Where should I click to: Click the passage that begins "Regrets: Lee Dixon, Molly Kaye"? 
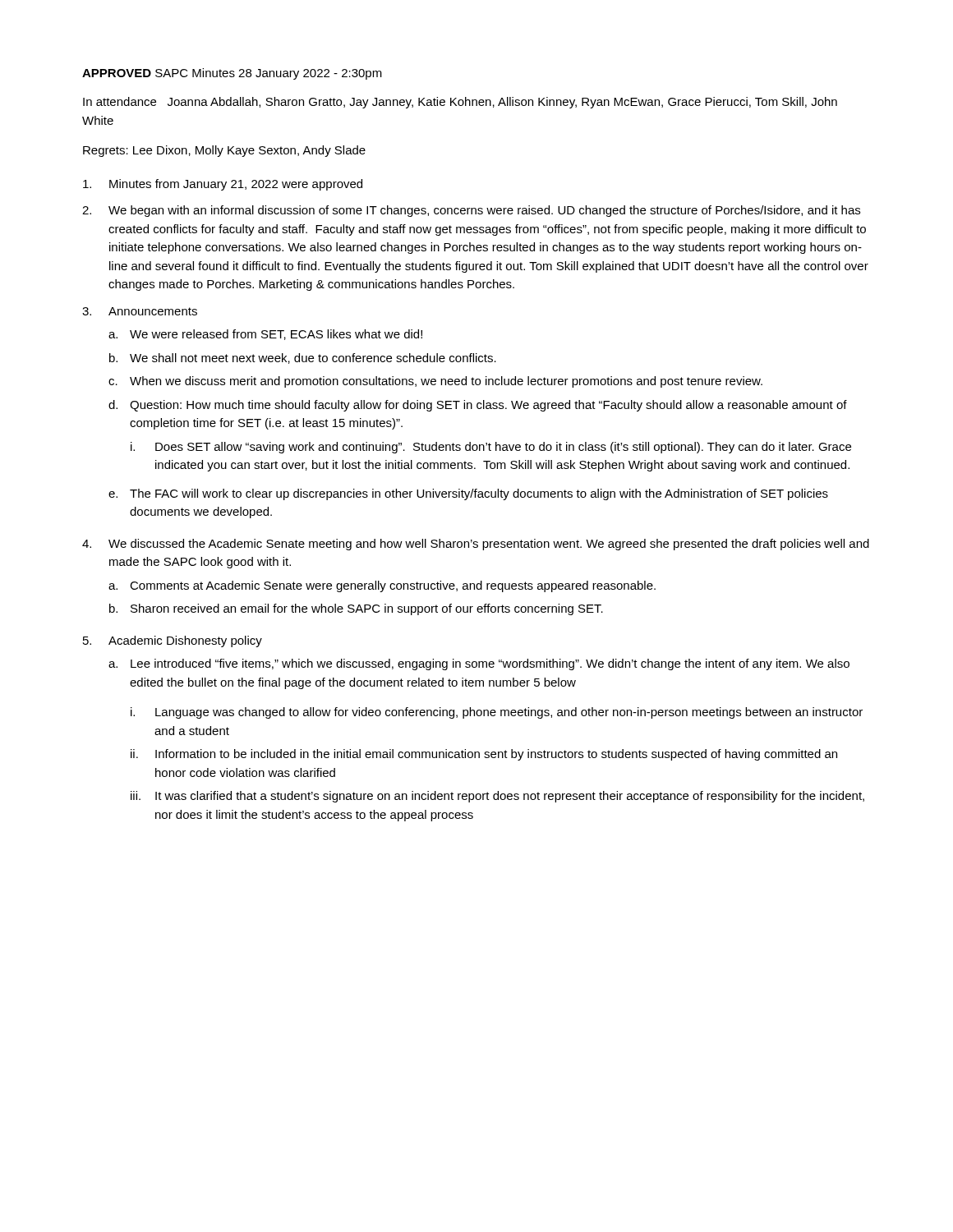point(224,150)
